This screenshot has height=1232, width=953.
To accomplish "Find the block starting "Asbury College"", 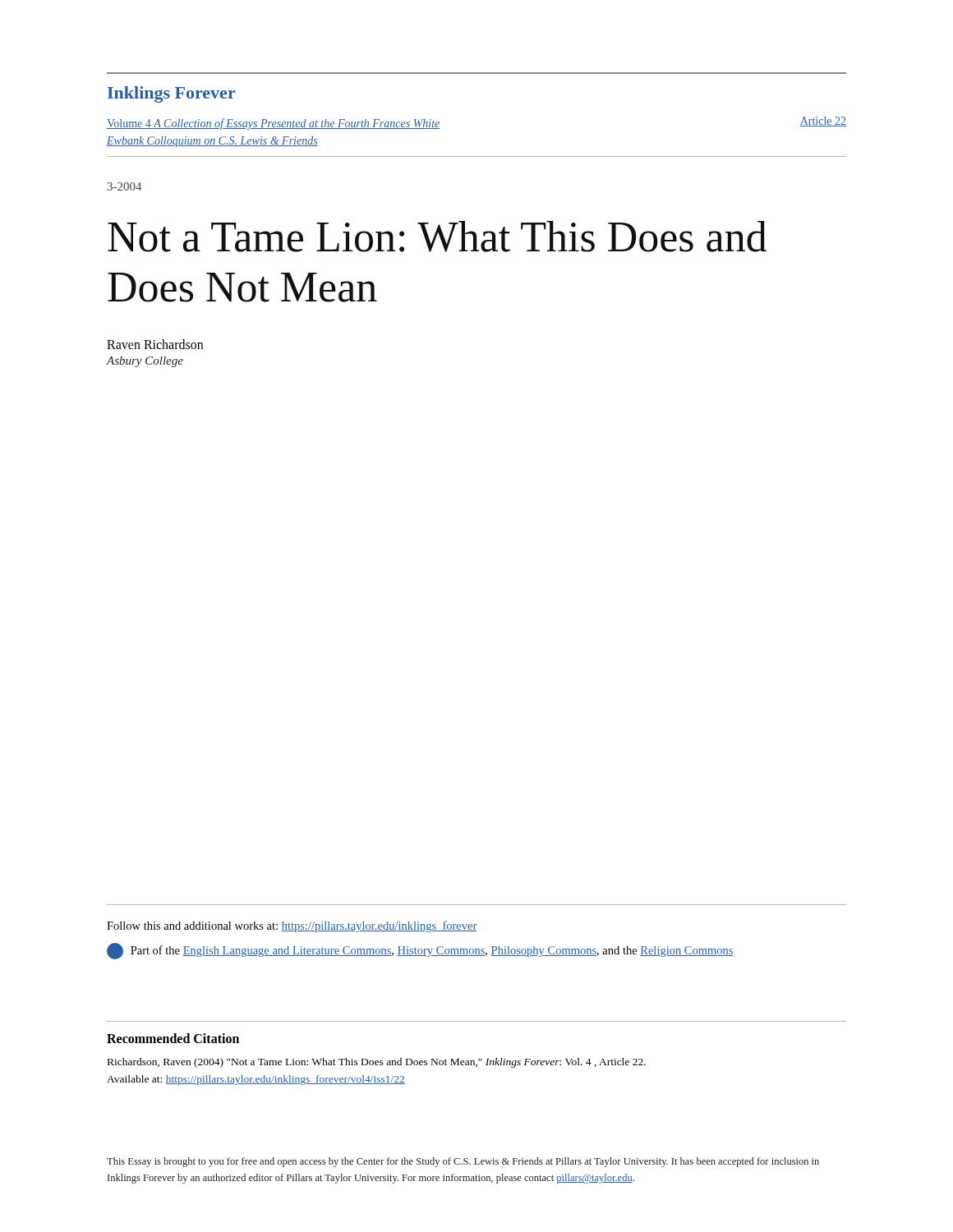I will pyautogui.click(x=145, y=360).
